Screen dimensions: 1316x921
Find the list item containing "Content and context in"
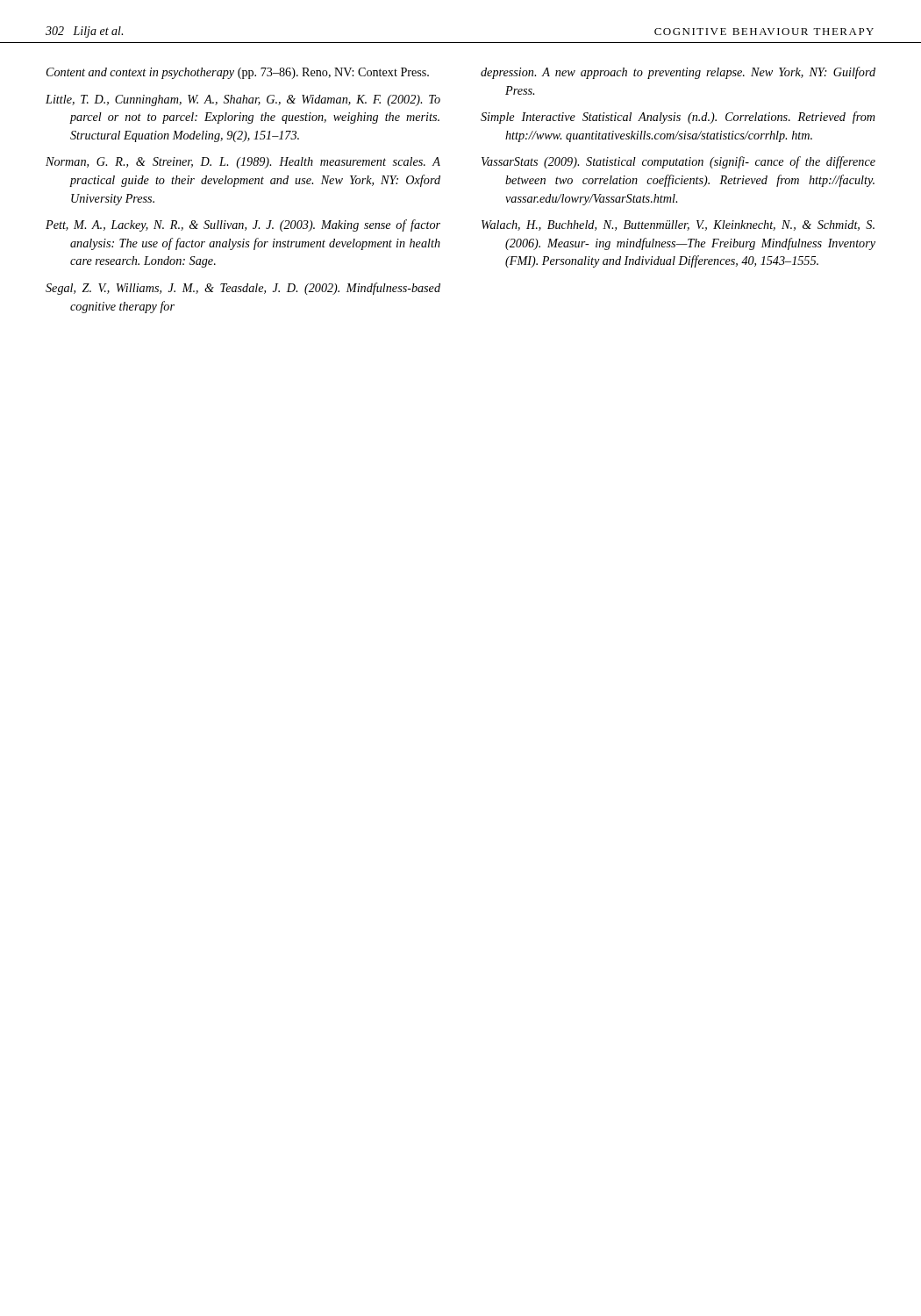pos(238,72)
